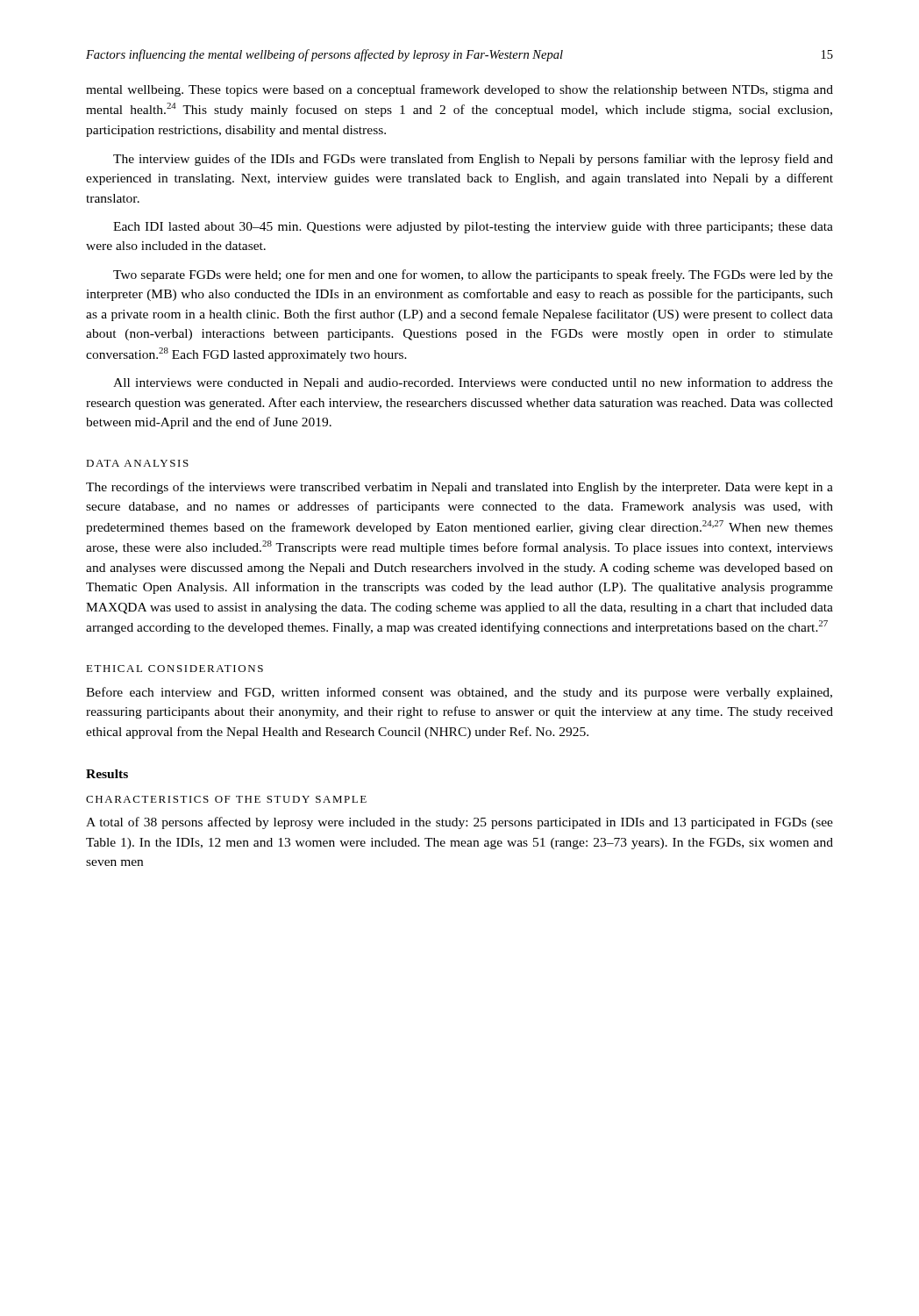Screen dimensions: 1316x919
Task: Click on the text block that reads "A total of 38 persons"
Action: pos(460,842)
